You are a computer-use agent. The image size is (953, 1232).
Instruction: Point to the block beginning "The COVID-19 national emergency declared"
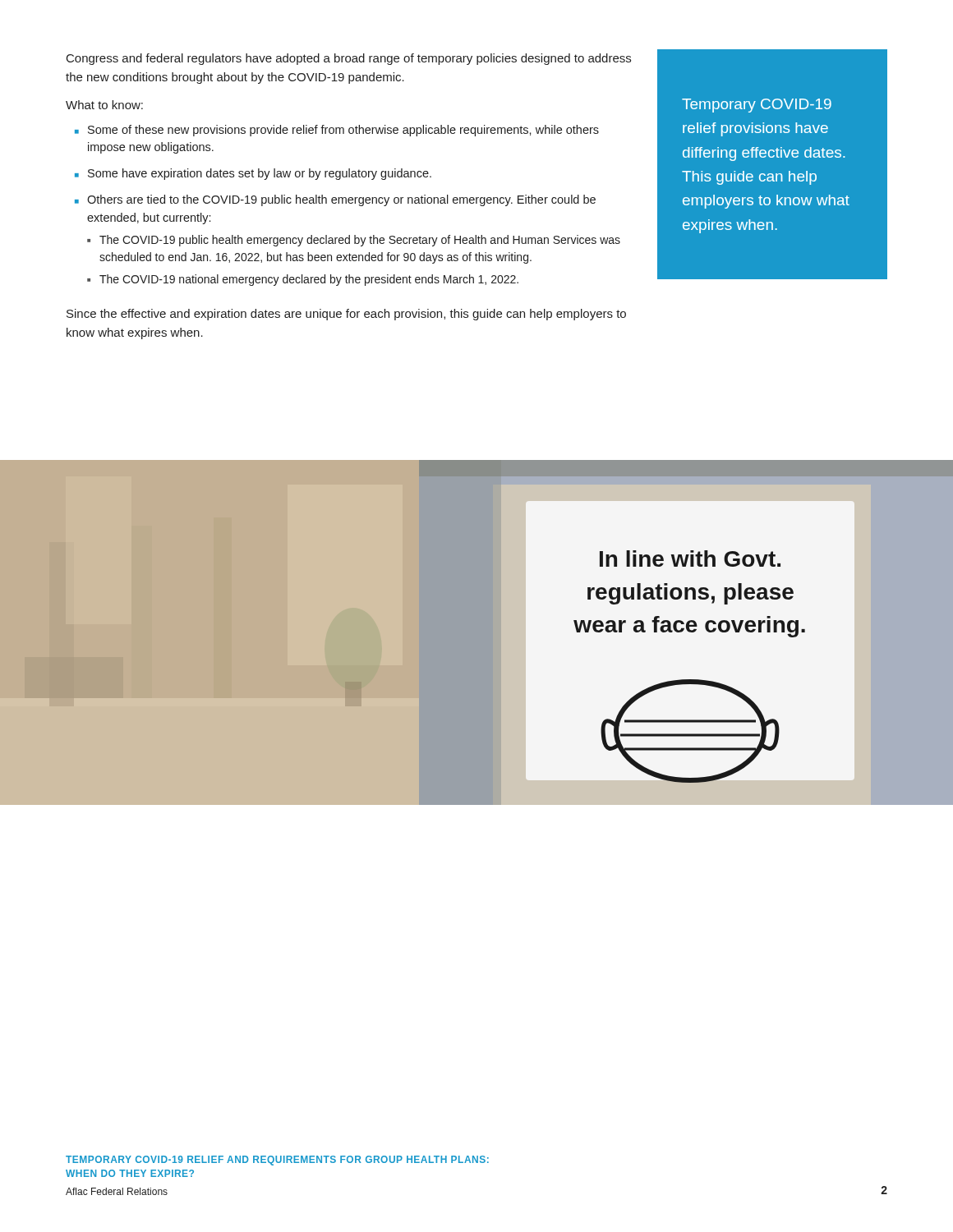(x=309, y=280)
